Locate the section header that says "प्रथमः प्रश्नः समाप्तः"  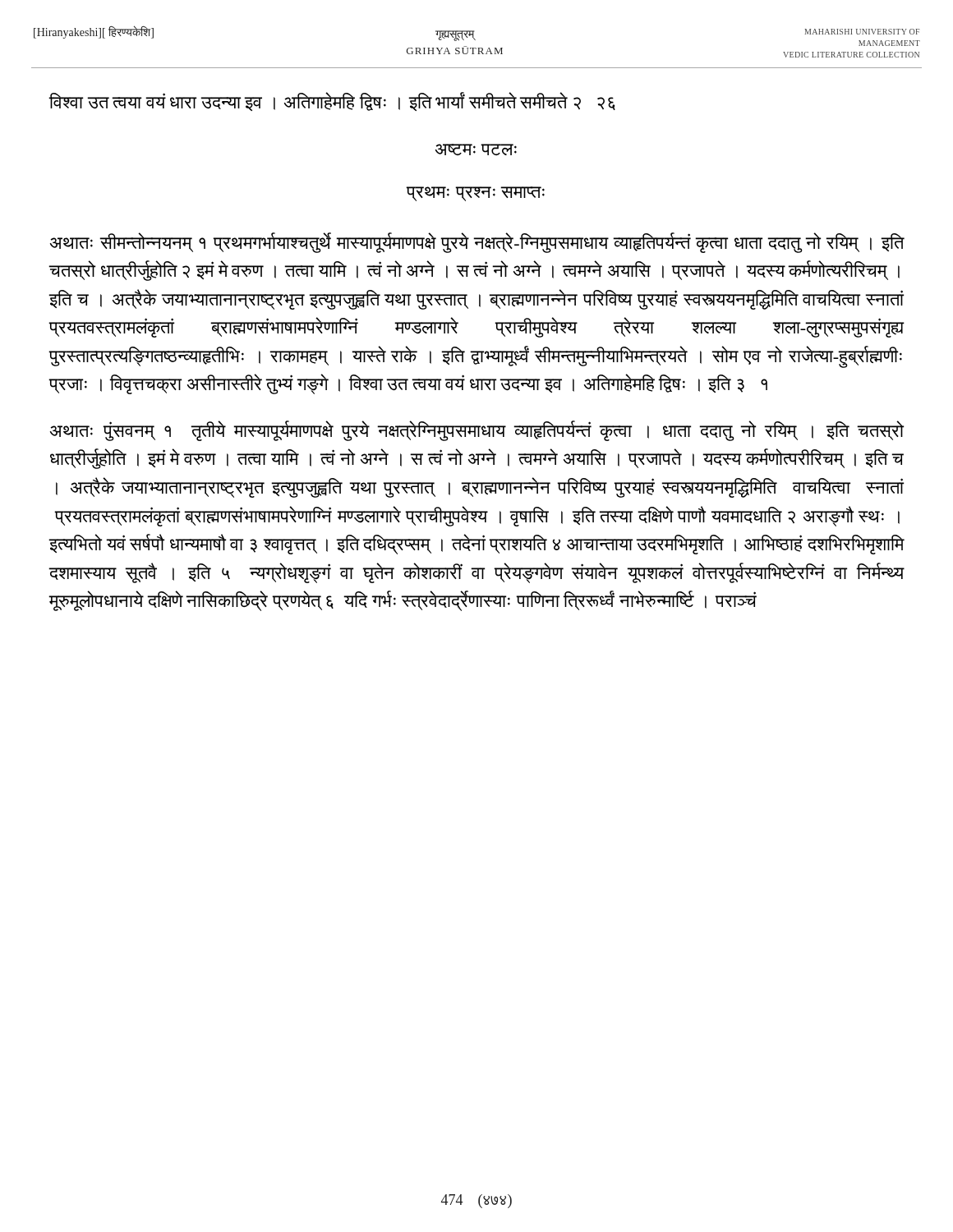(x=476, y=192)
